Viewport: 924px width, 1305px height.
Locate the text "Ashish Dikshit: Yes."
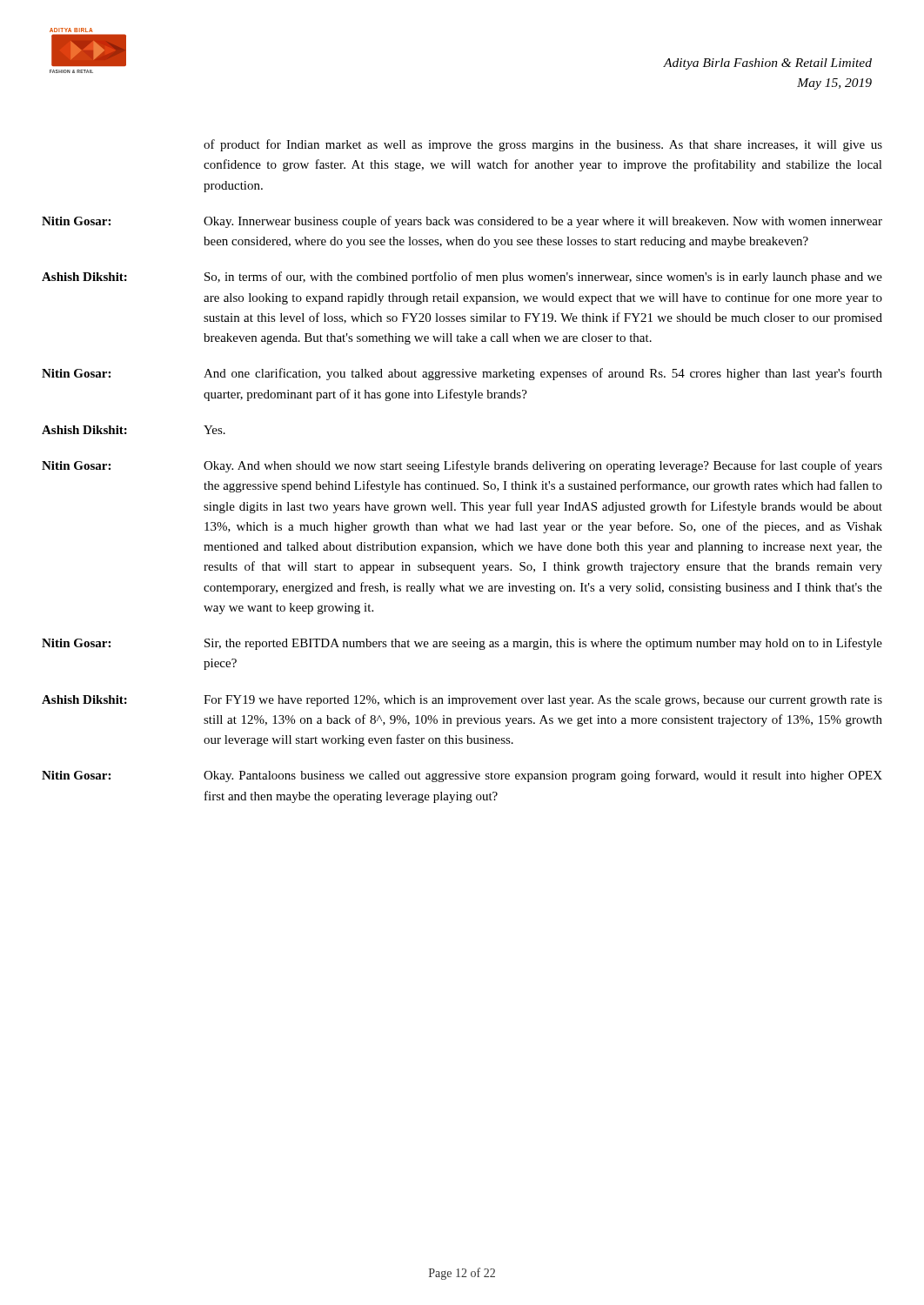(86, 429)
